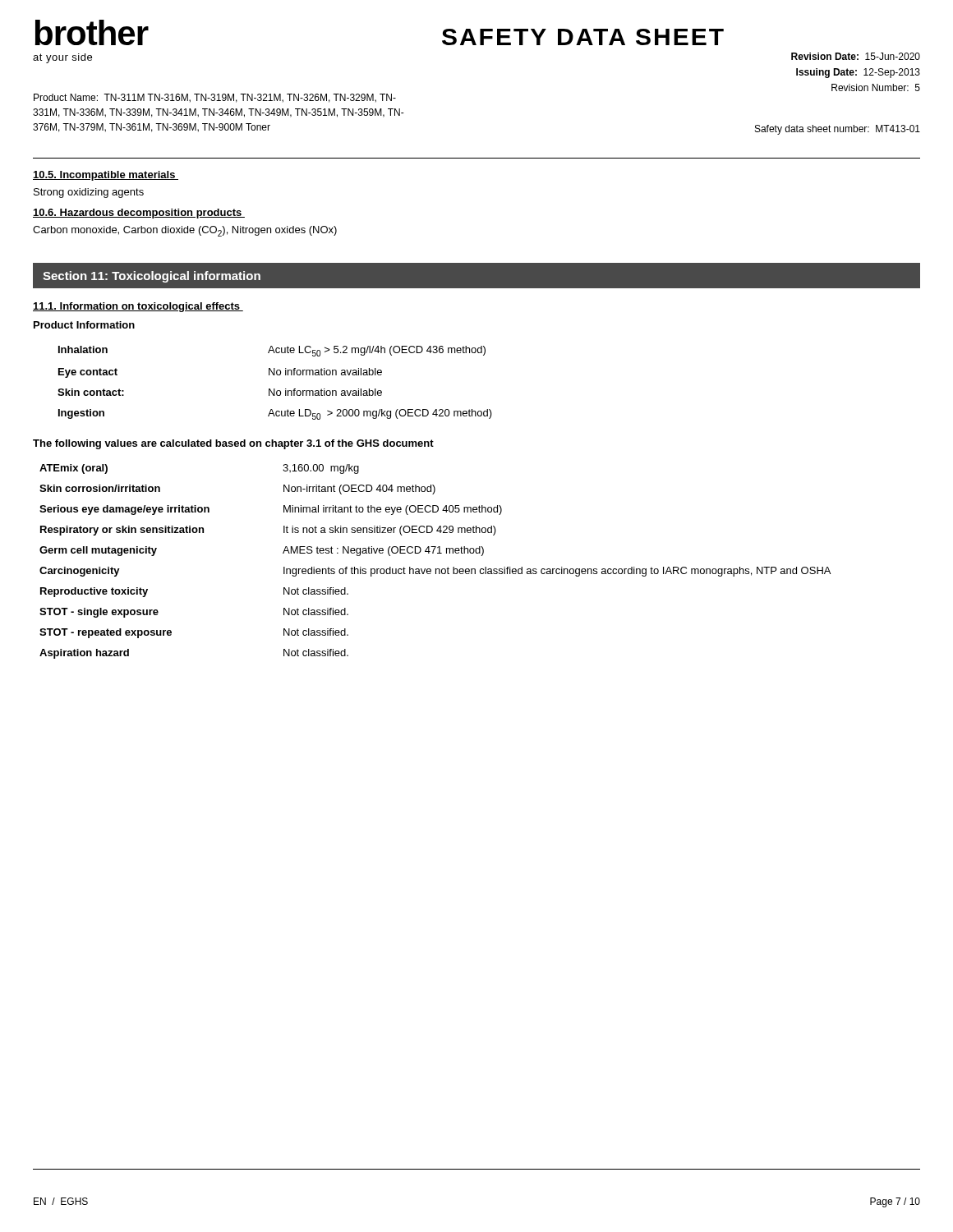
Task: Locate the text block containing "The following values are"
Action: 233,443
